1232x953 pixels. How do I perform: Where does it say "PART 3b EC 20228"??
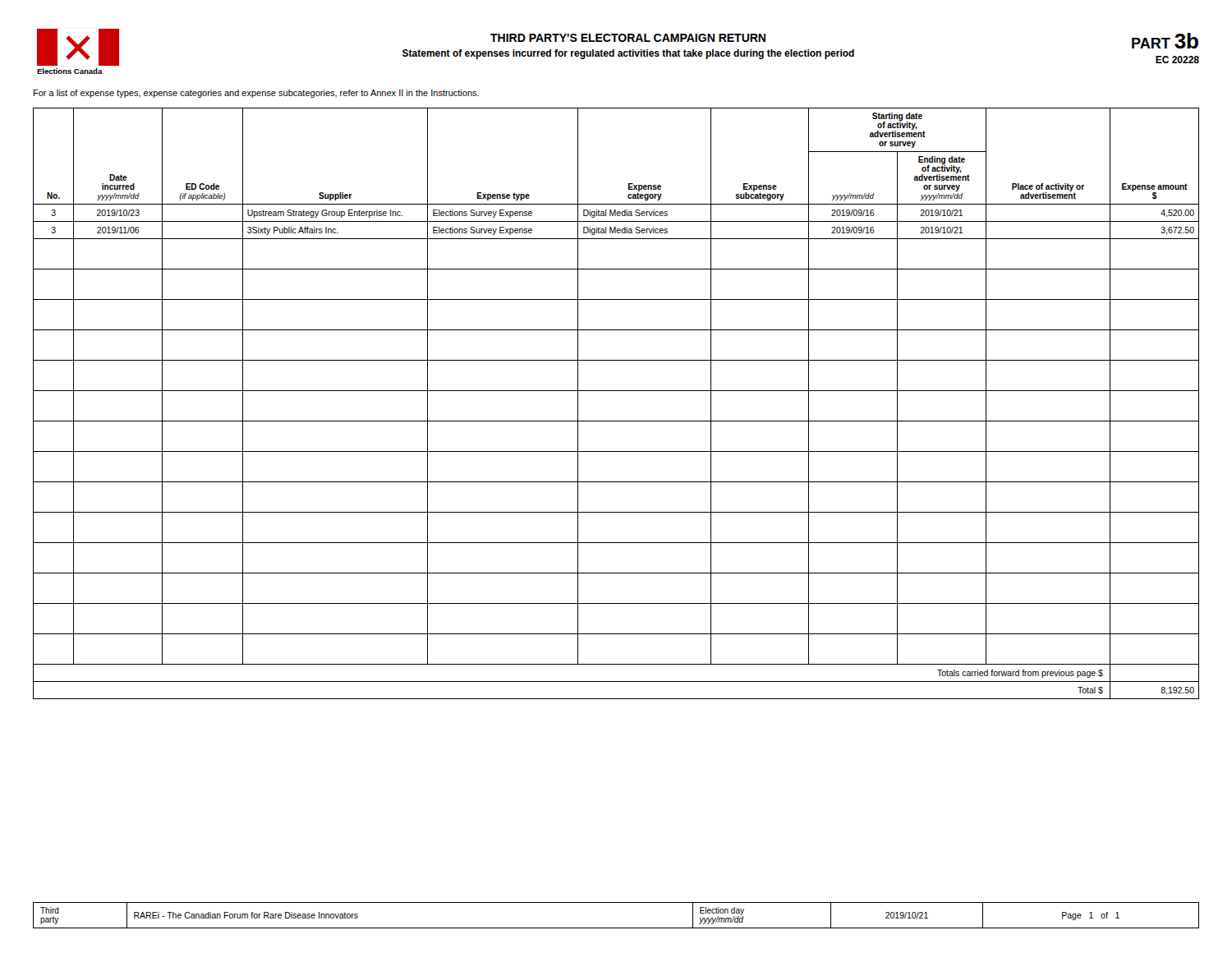[1165, 47]
